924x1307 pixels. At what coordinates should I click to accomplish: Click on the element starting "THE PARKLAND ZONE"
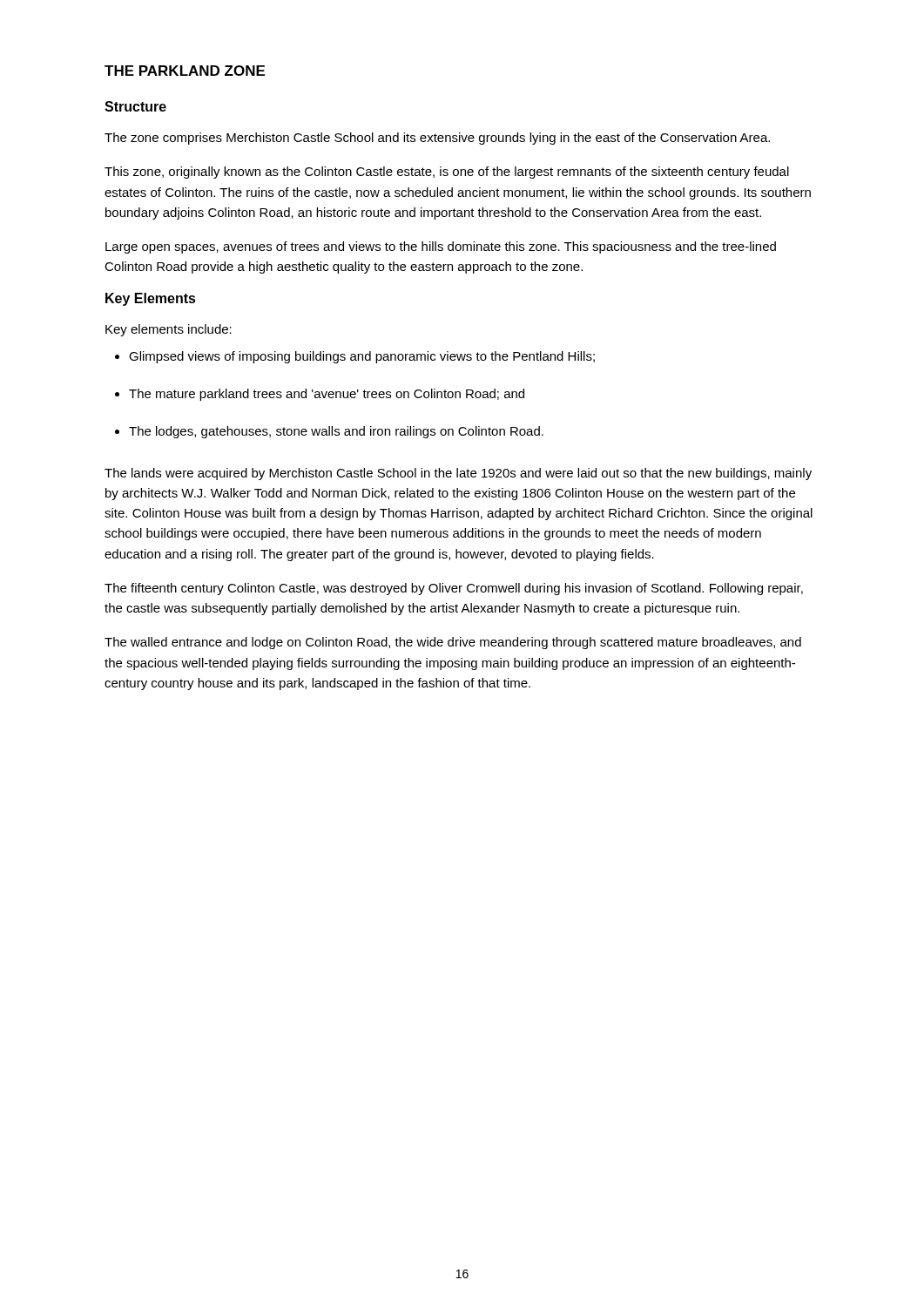click(x=185, y=71)
